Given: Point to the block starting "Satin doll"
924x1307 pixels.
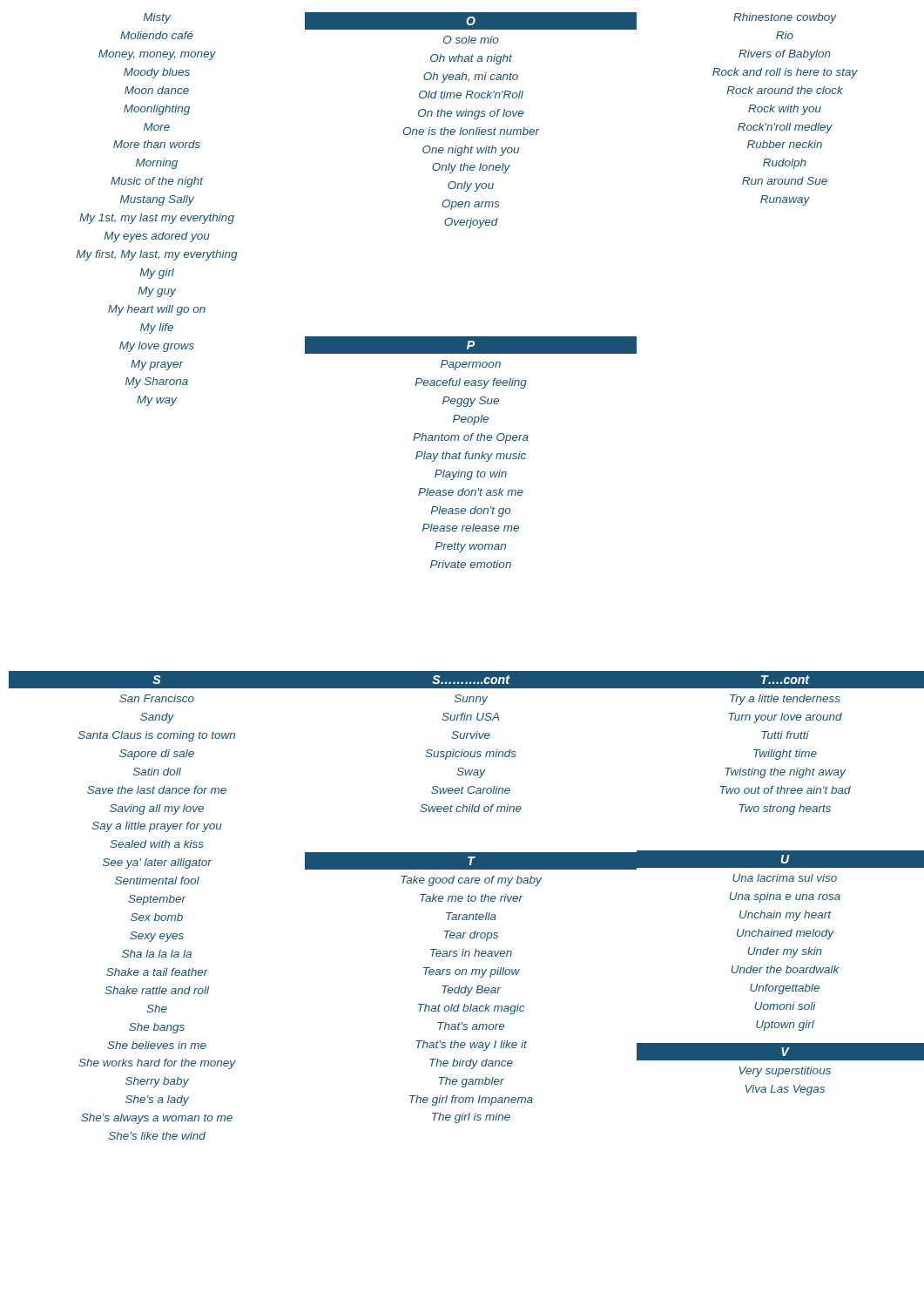Looking at the screenshot, I should click(157, 772).
